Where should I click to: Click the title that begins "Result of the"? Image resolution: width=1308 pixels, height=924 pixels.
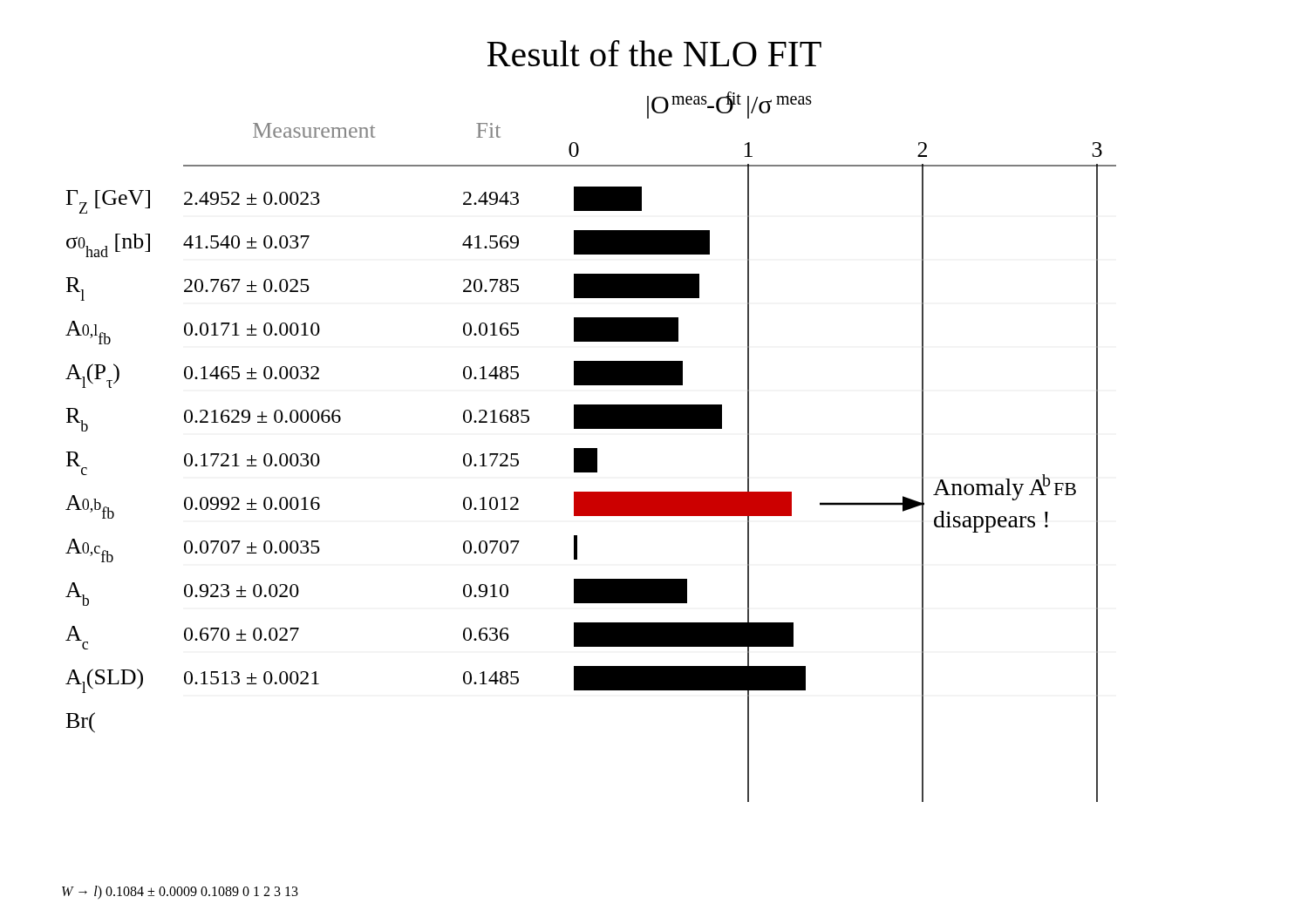point(654,54)
